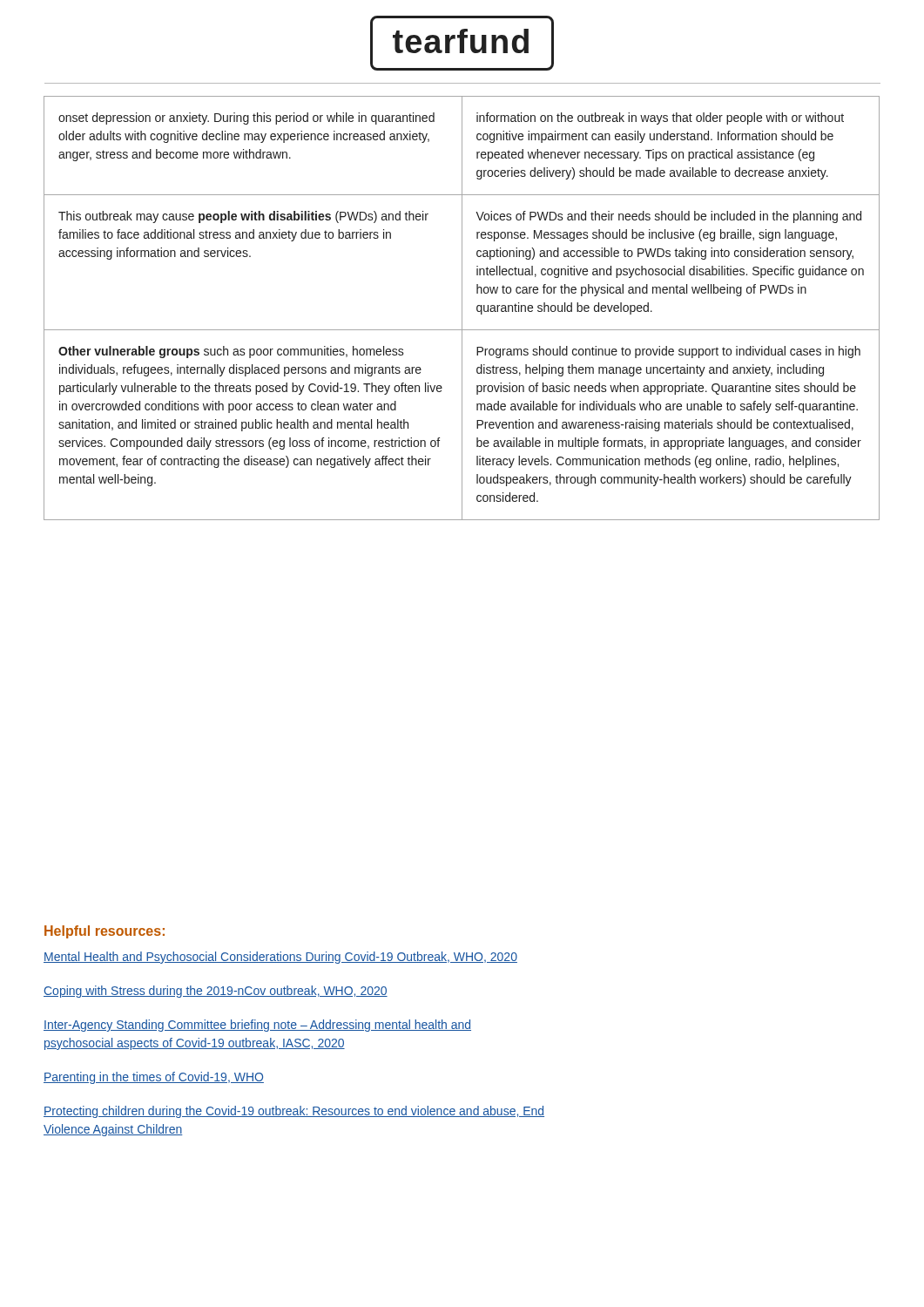Find the section header that says "Helpful resources:"
The width and height of the screenshot is (924, 1307).
tap(105, 931)
